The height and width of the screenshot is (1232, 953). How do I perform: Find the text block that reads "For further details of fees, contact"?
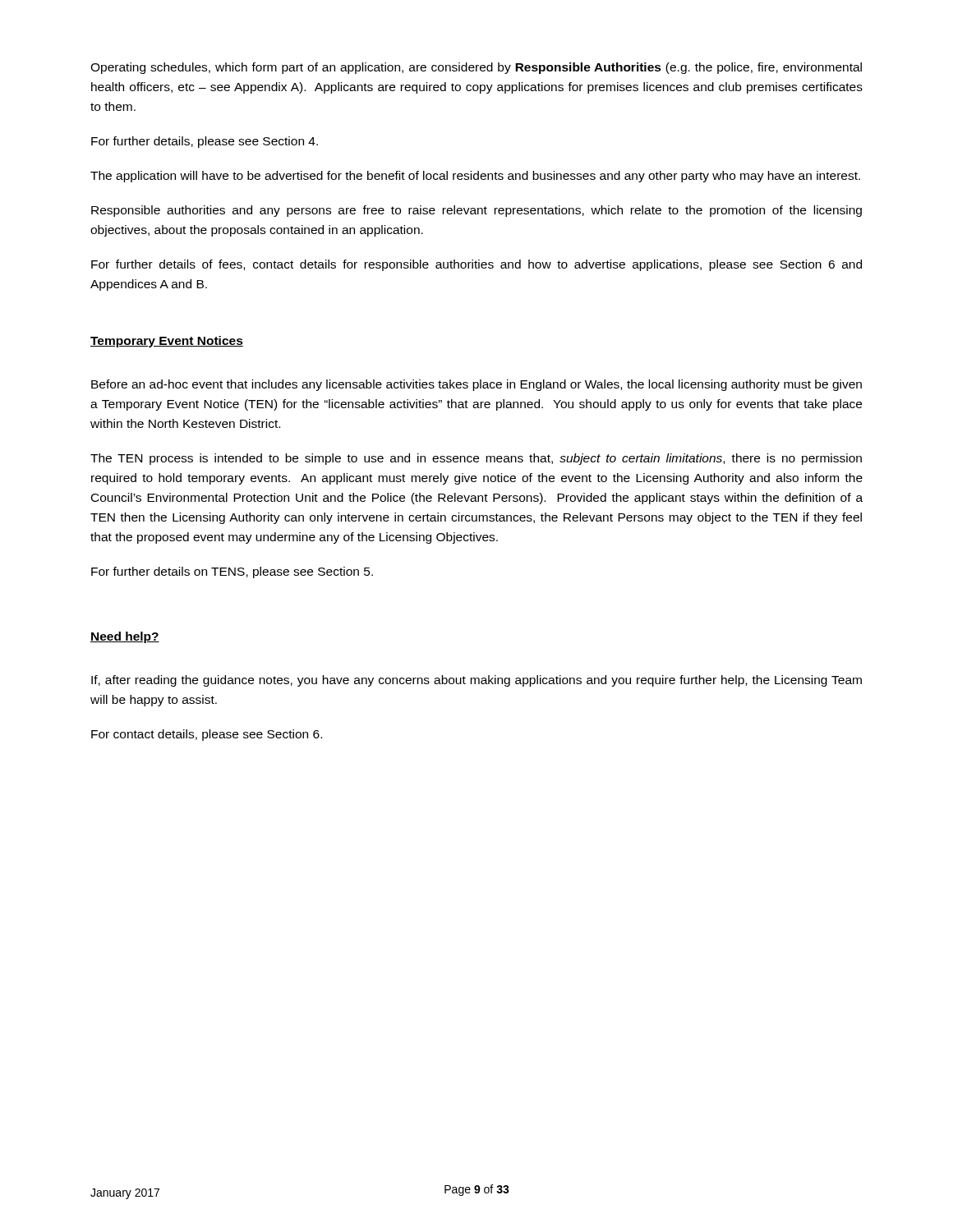[x=476, y=274]
